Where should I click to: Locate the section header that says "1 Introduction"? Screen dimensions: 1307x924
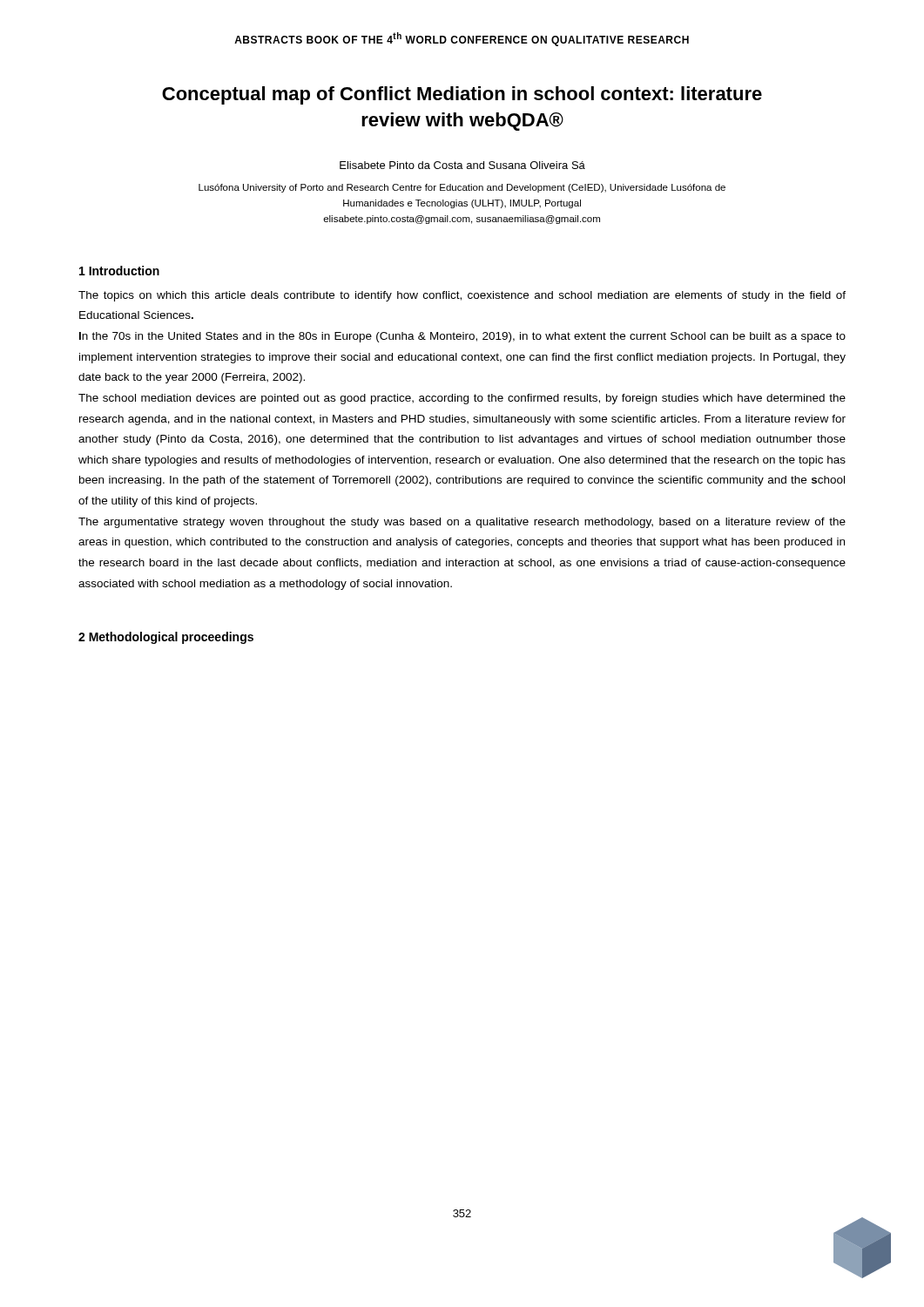pyautogui.click(x=119, y=271)
